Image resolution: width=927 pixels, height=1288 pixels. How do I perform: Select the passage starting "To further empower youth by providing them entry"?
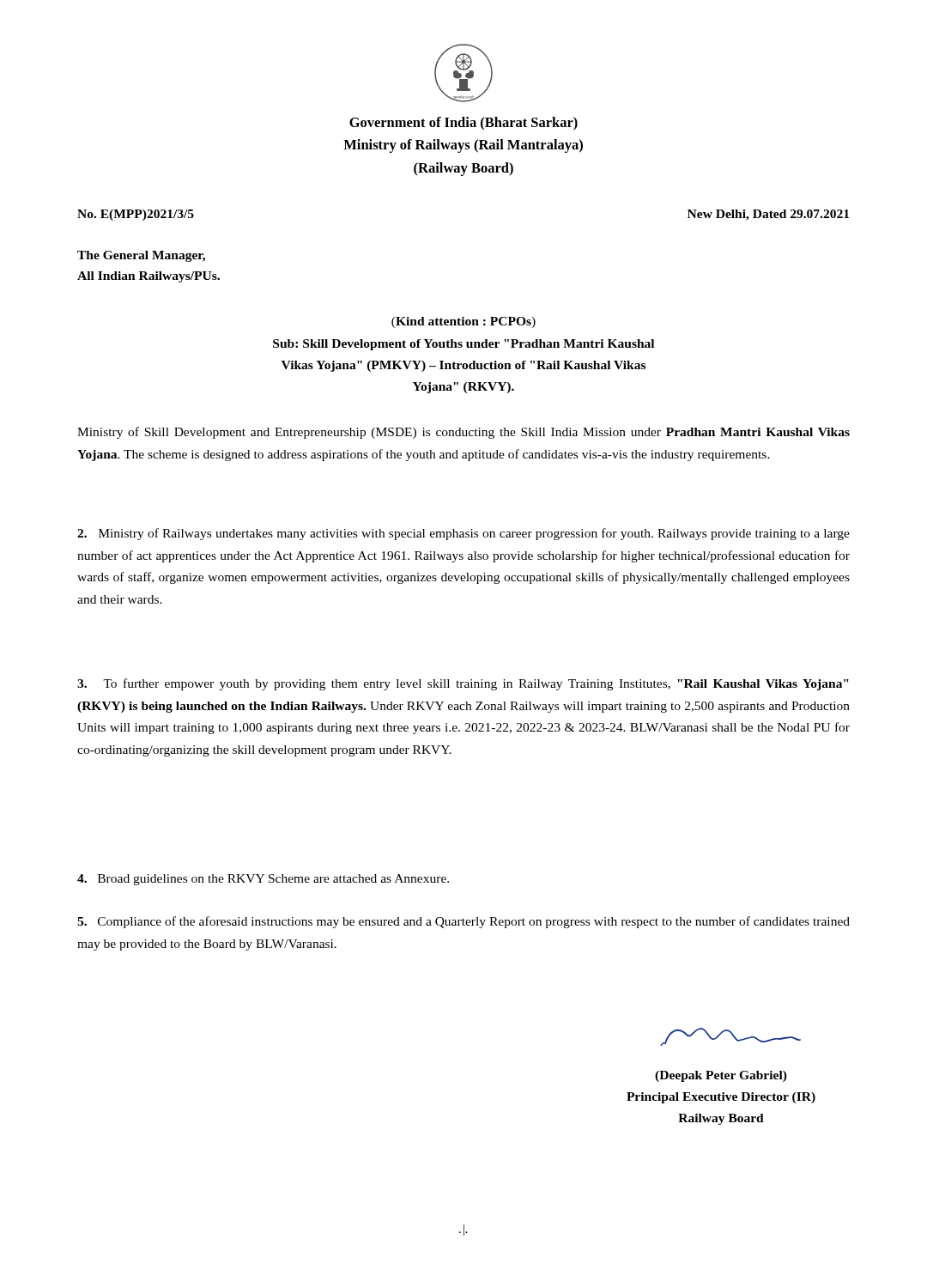click(x=464, y=716)
